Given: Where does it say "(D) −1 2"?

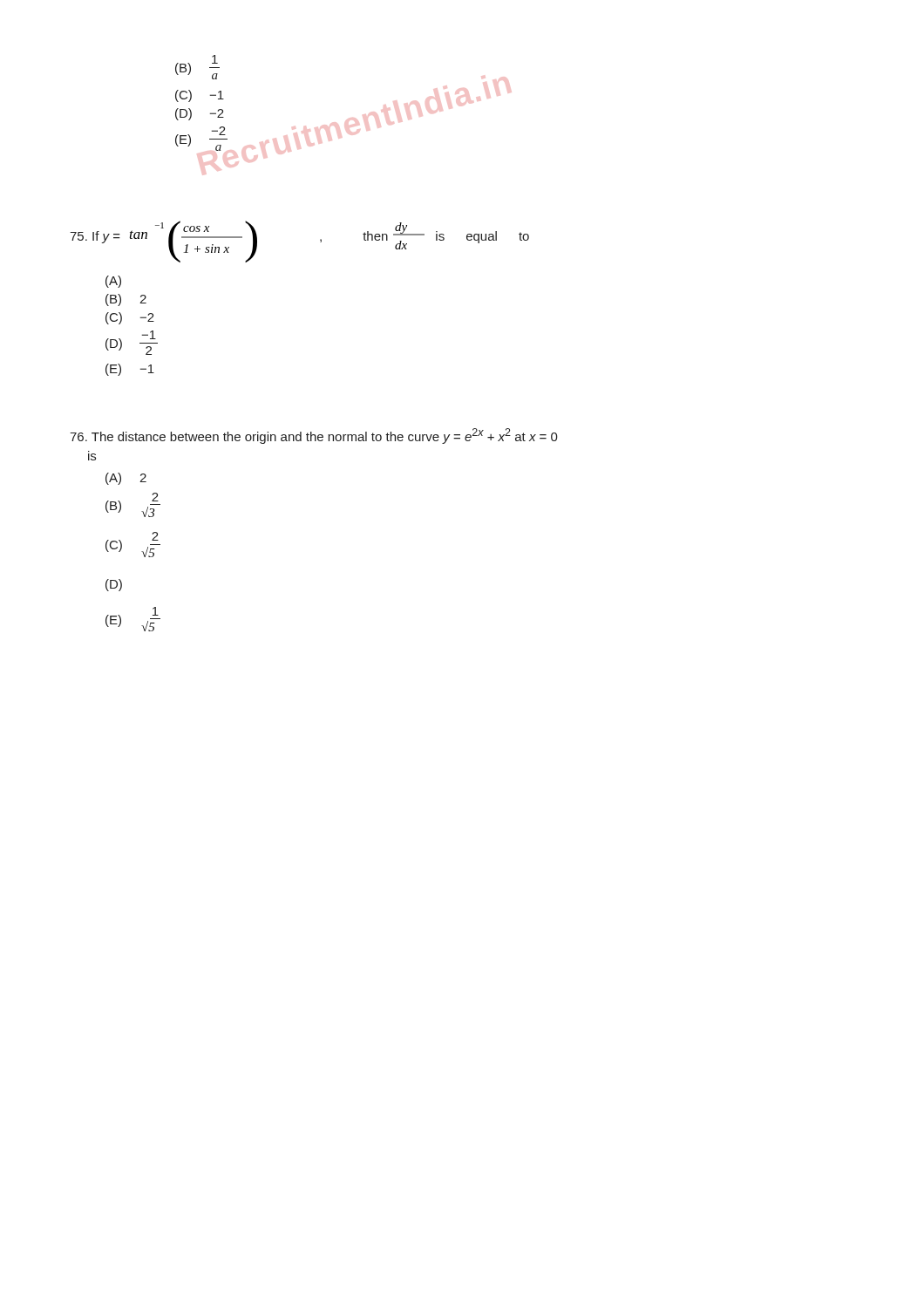Looking at the screenshot, I should pyautogui.click(x=131, y=343).
